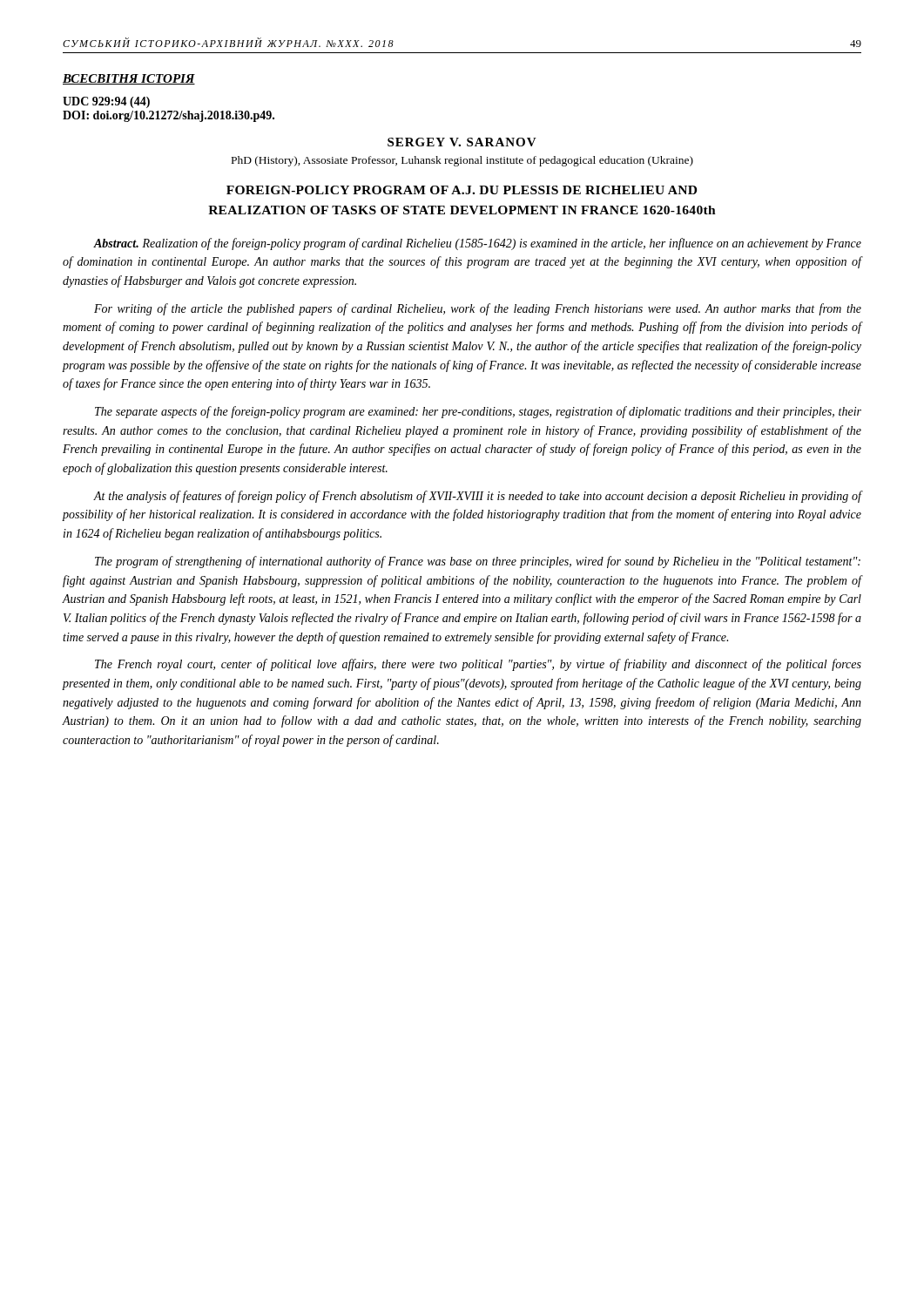Navigate to the block starting "UDC 929:94 (44) DOI: doi.org/10.21272/shaj.2018.i30.p49."

tap(169, 108)
